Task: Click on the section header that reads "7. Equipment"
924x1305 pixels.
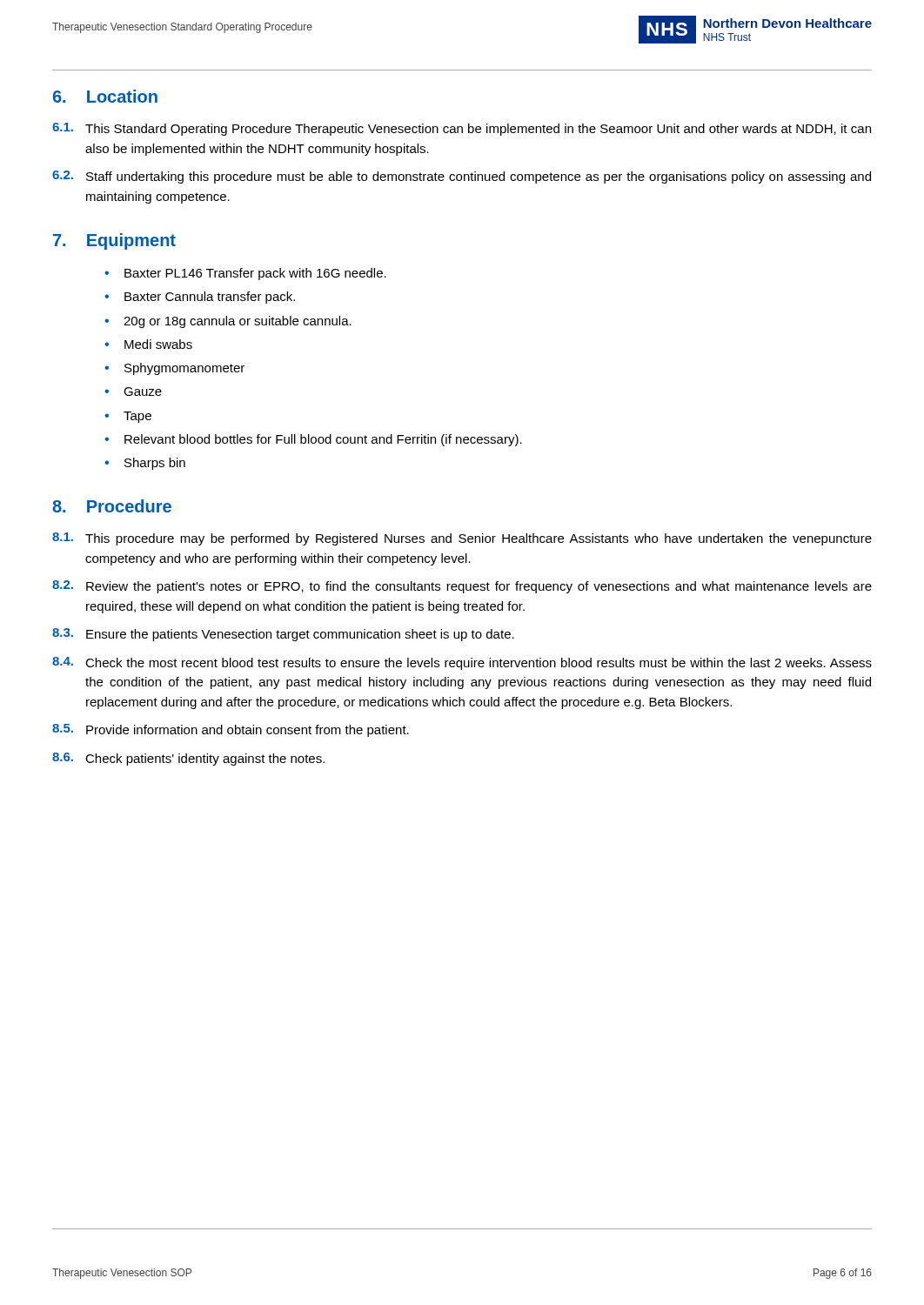Action: [x=114, y=241]
